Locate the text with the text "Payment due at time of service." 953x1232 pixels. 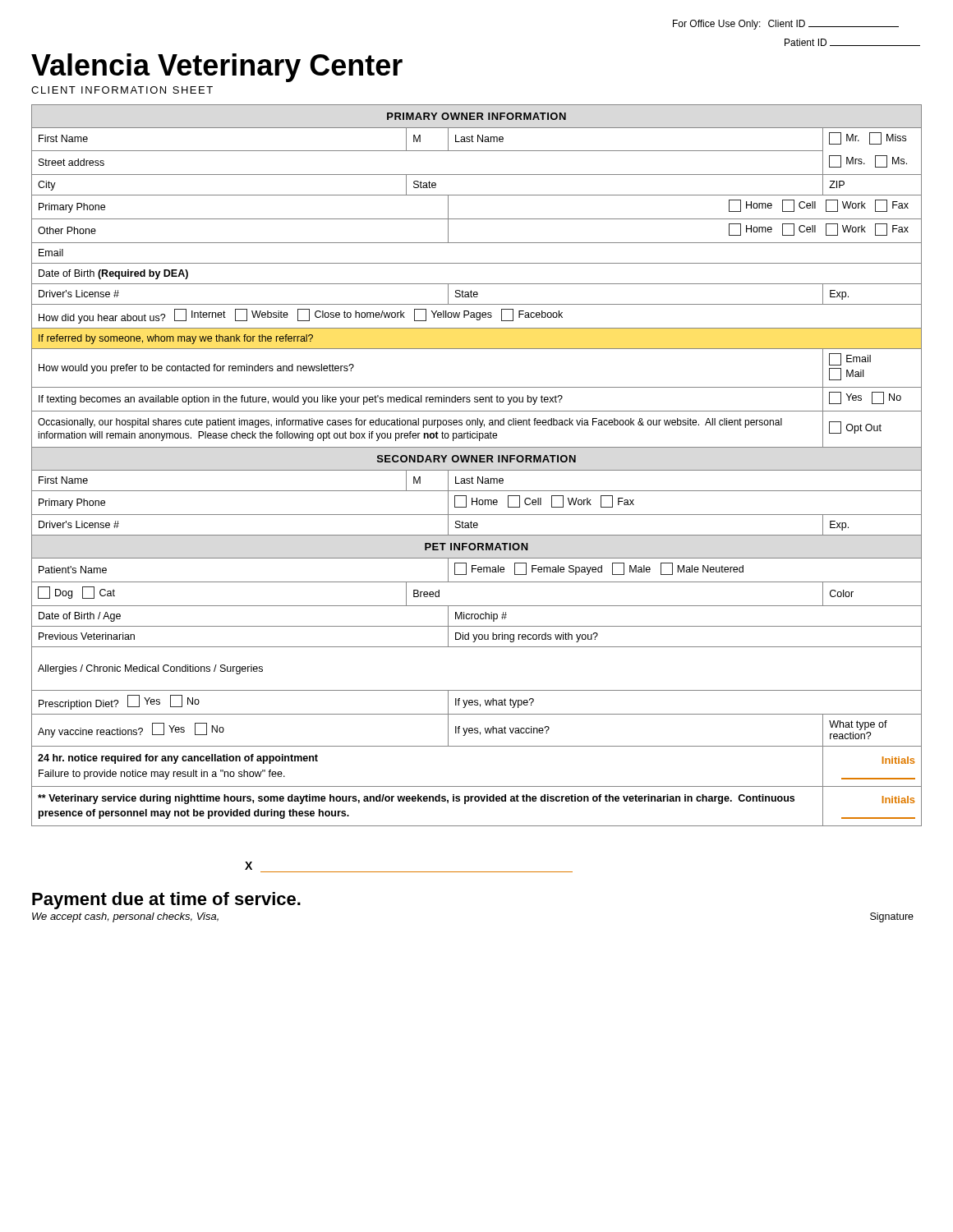tap(166, 899)
